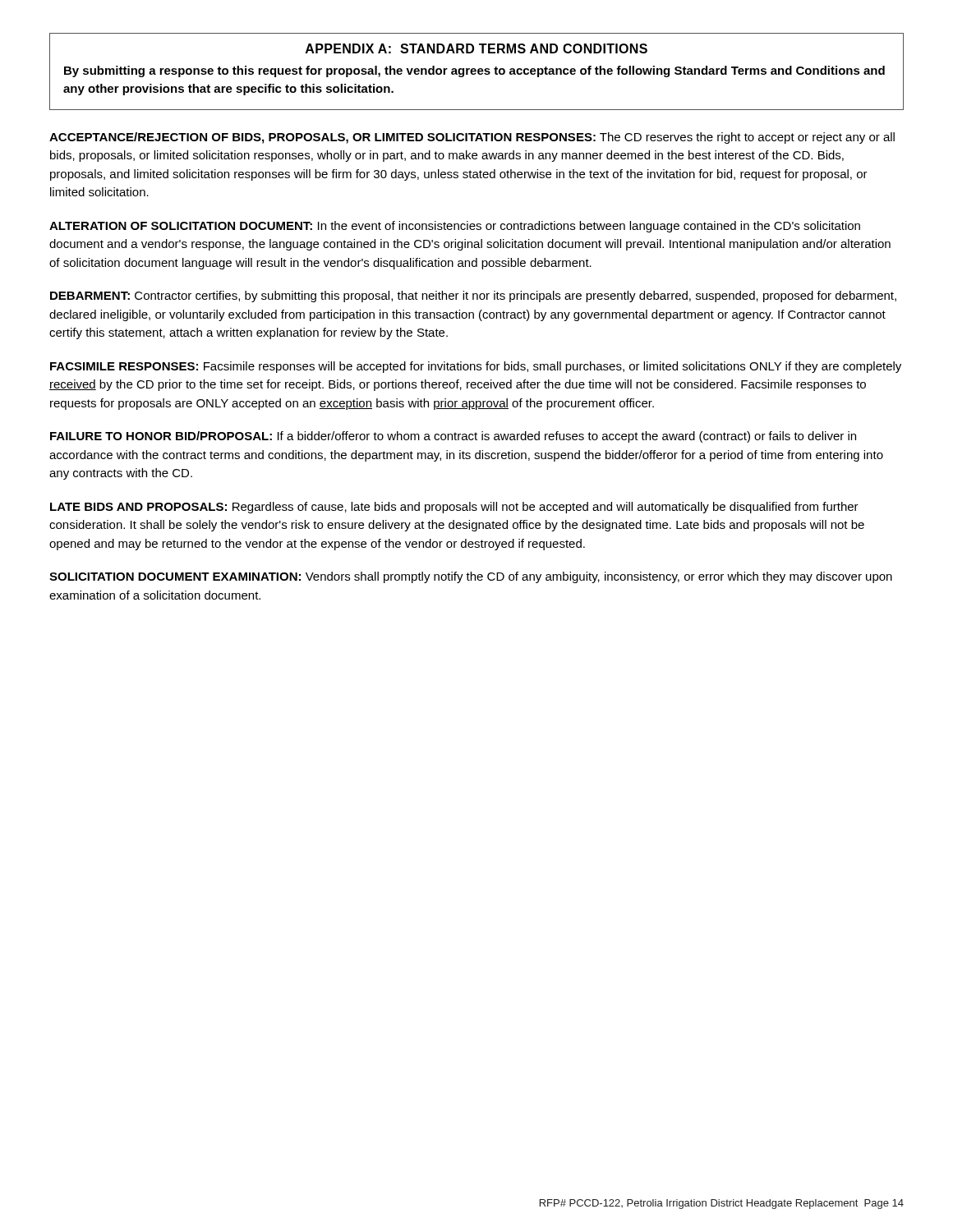Viewport: 953px width, 1232px height.
Task: Navigate to the text block starting "FACSIMILE RESPONSES: Facsimile responses will"
Action: click(475, 384)
